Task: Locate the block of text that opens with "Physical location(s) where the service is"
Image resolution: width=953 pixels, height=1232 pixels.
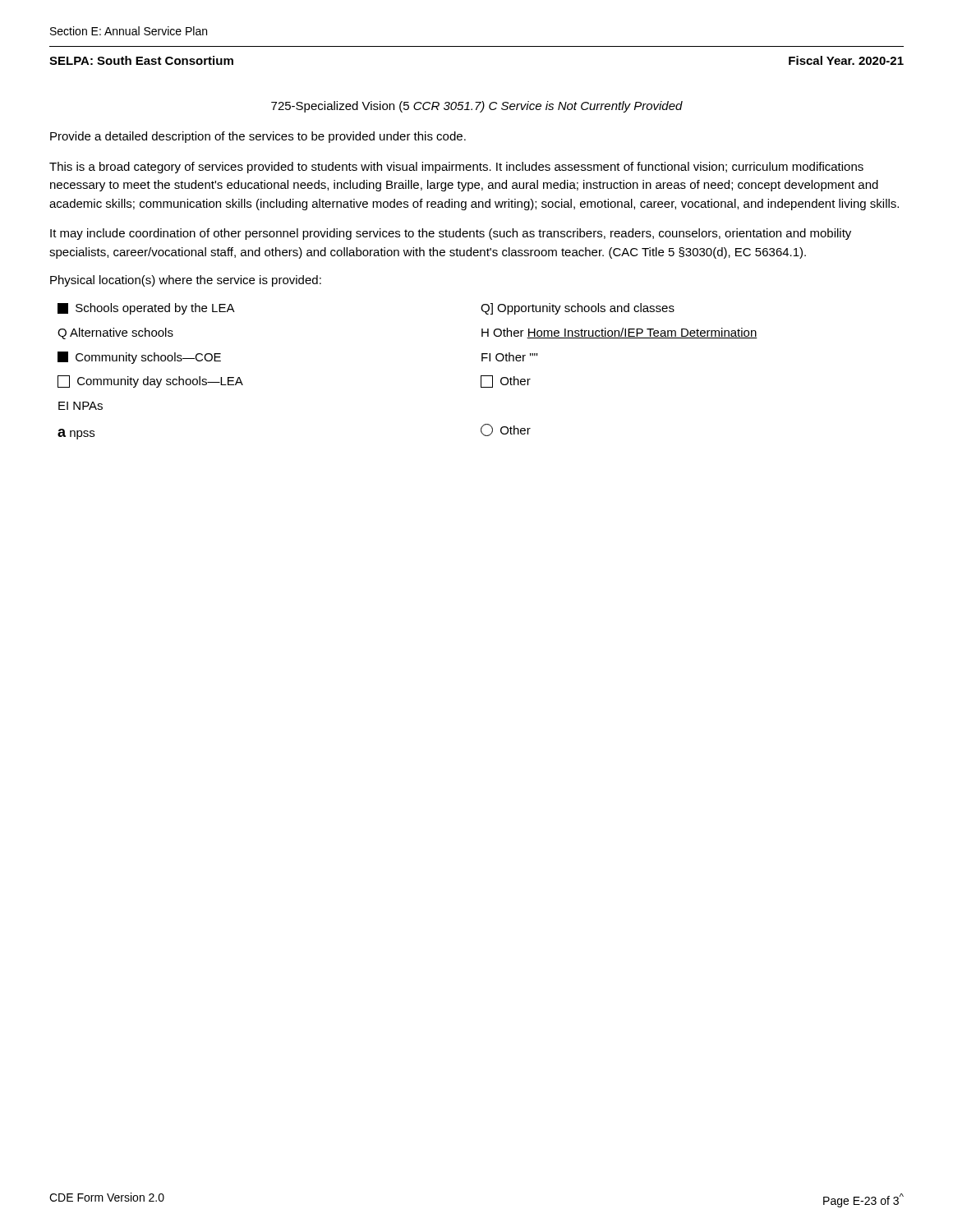Action: click(x=186, y=280)
